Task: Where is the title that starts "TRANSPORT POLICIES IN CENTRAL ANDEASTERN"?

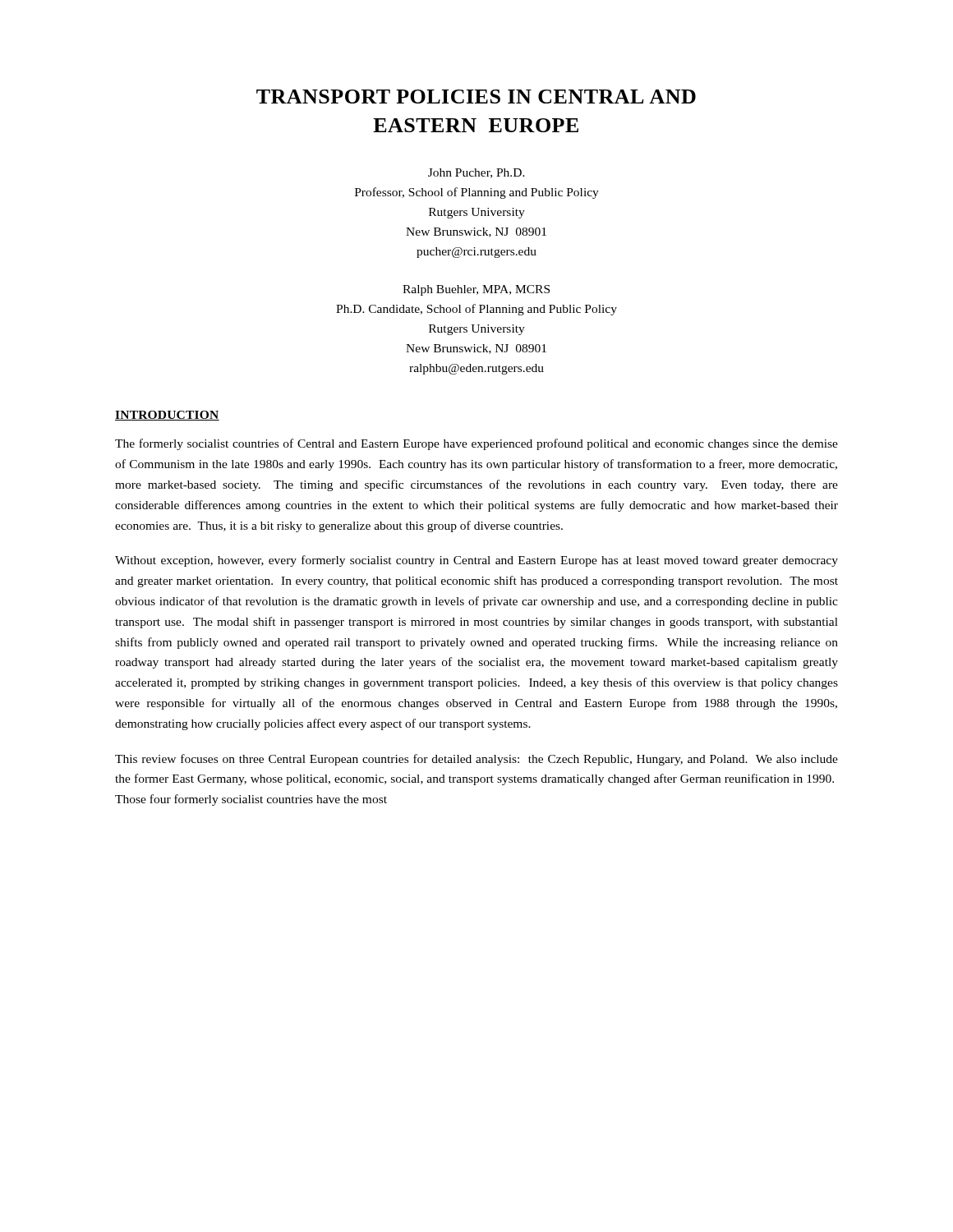Action: point(476,111)
